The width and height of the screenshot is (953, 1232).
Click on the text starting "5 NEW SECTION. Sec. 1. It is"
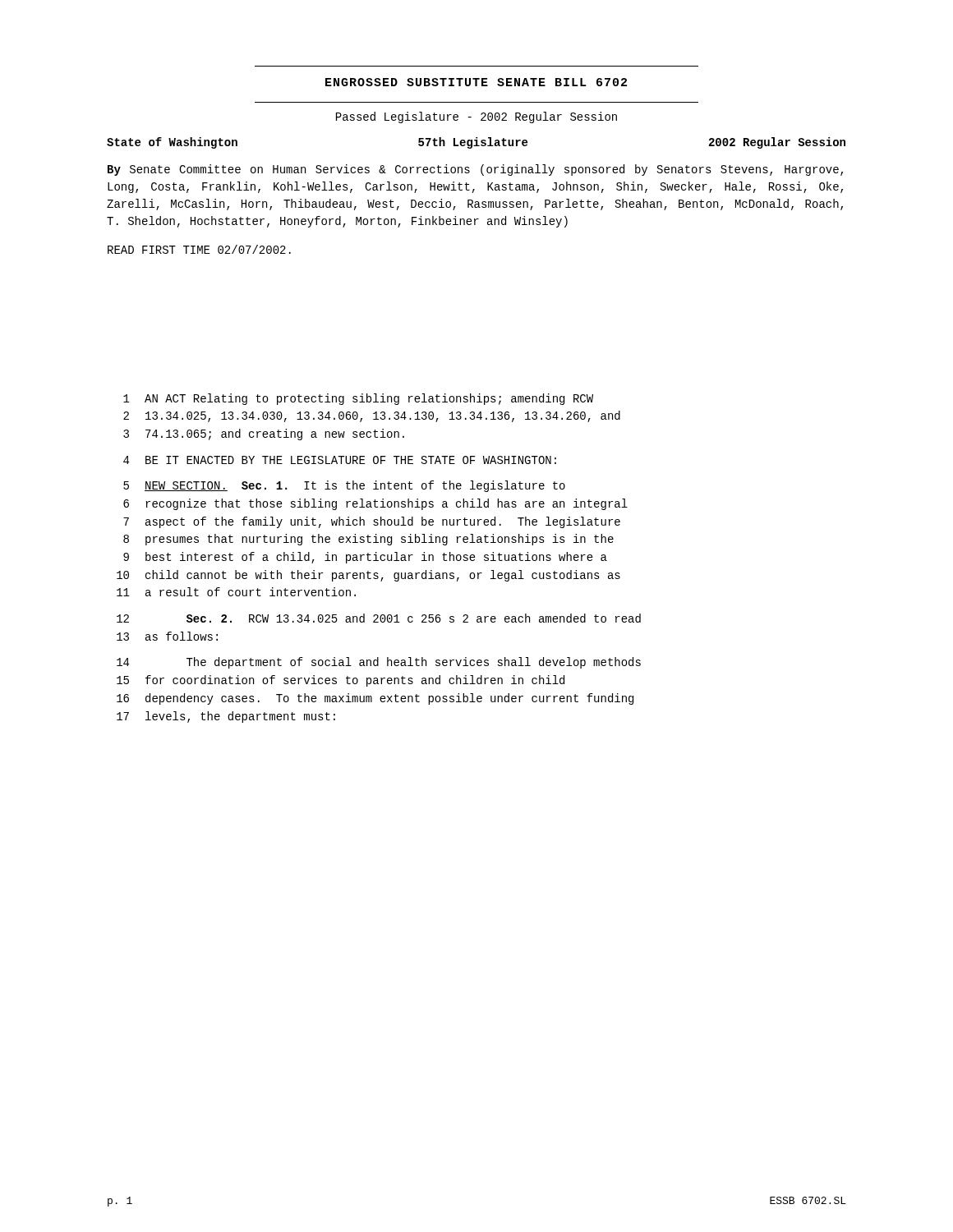click(x=476, y=541)
